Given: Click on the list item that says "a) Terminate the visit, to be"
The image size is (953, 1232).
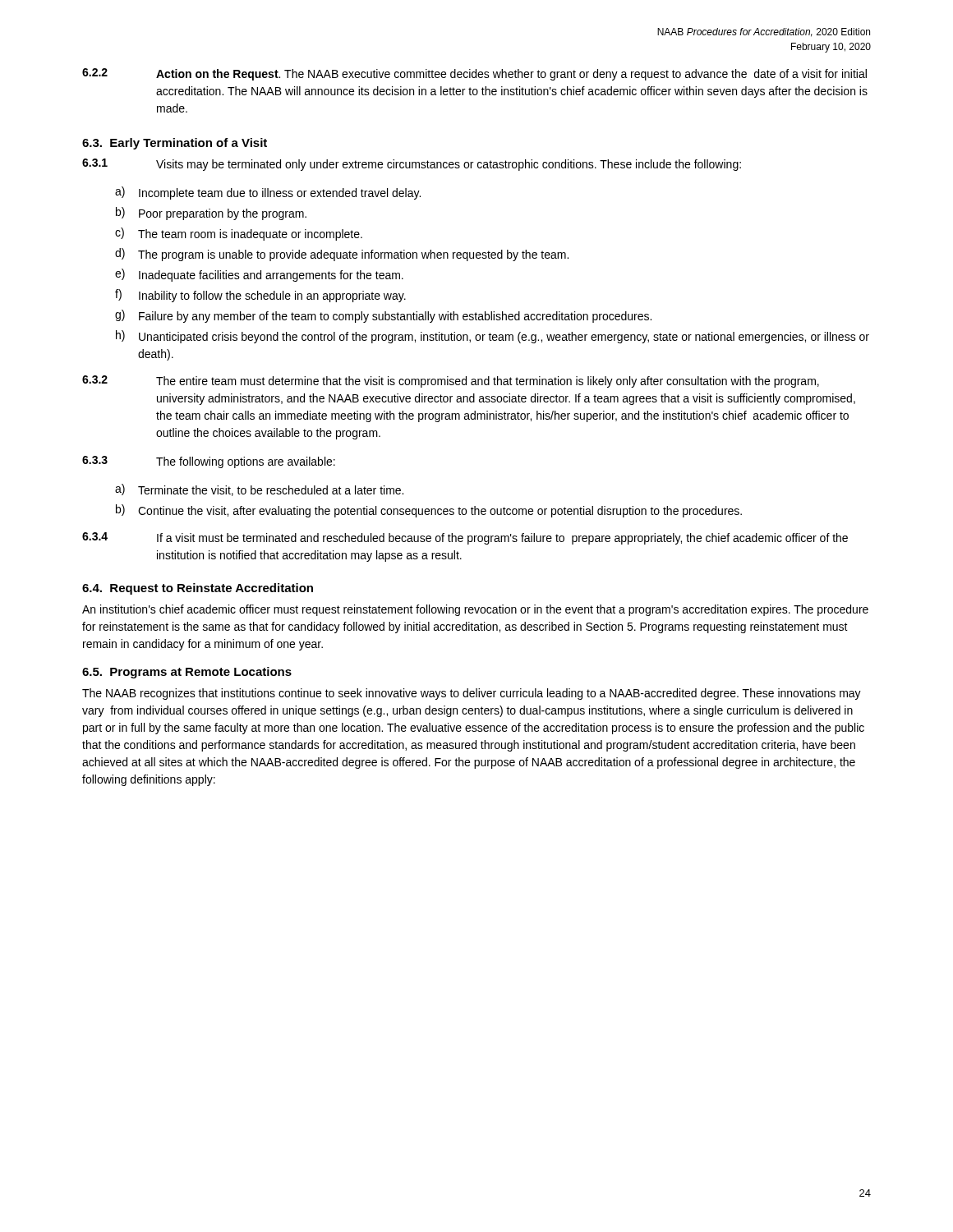Looking at the screenshot, I should (259, 490).
